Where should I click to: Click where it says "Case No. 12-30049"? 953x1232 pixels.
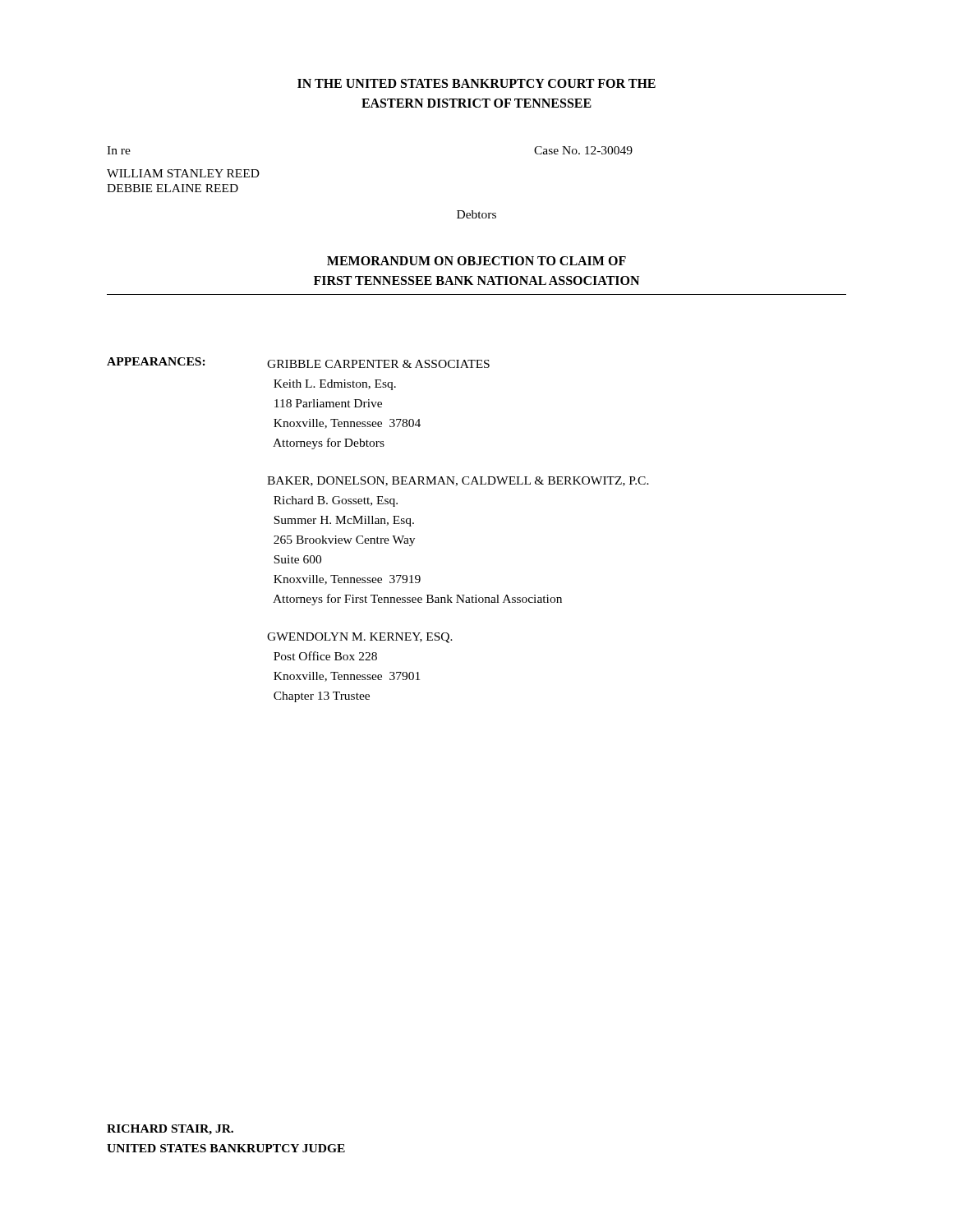(583, 150)
